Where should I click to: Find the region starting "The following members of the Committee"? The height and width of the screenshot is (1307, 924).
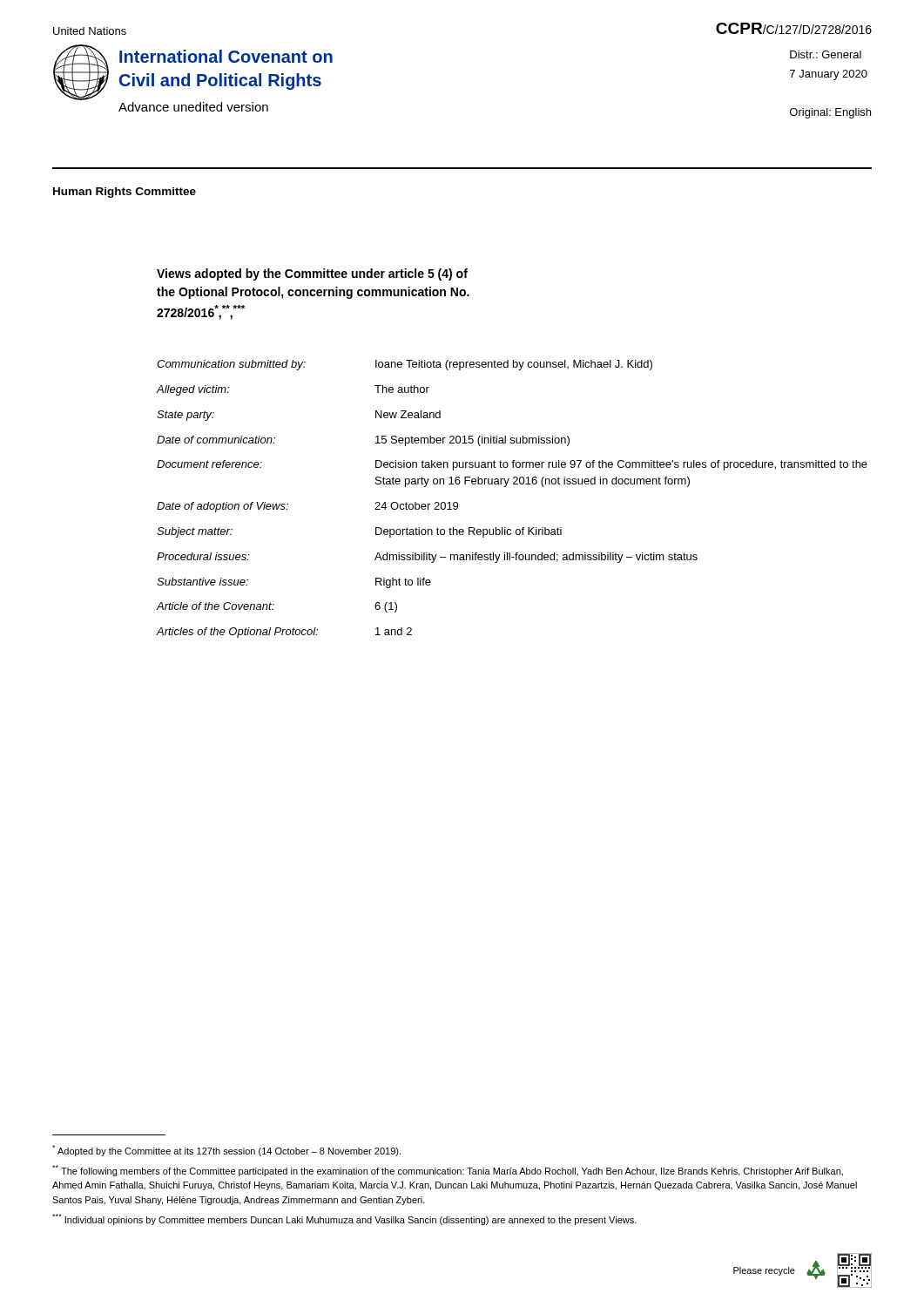pos(455,1184)
